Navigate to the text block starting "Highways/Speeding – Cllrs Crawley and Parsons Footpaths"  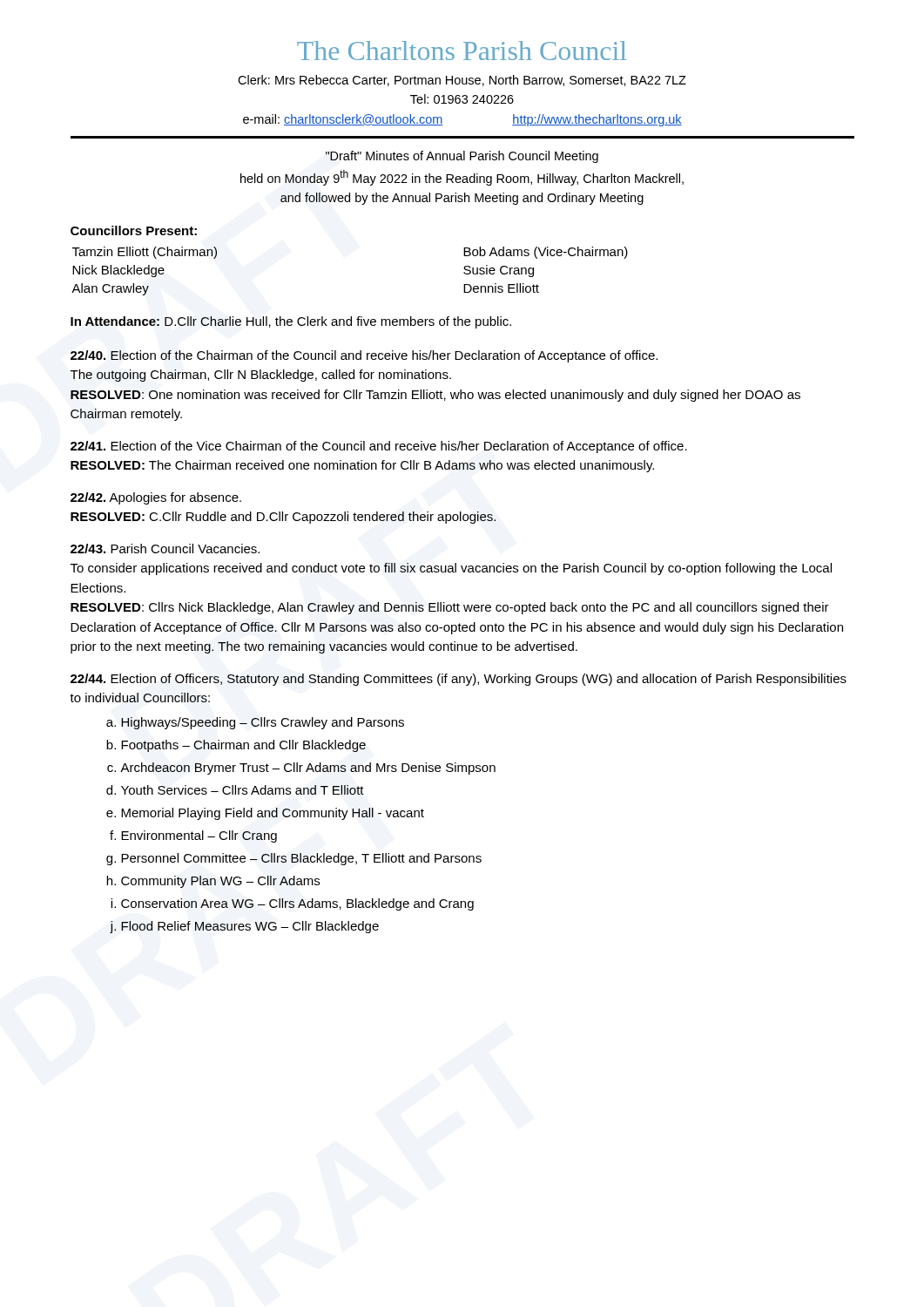pos(255,723)
